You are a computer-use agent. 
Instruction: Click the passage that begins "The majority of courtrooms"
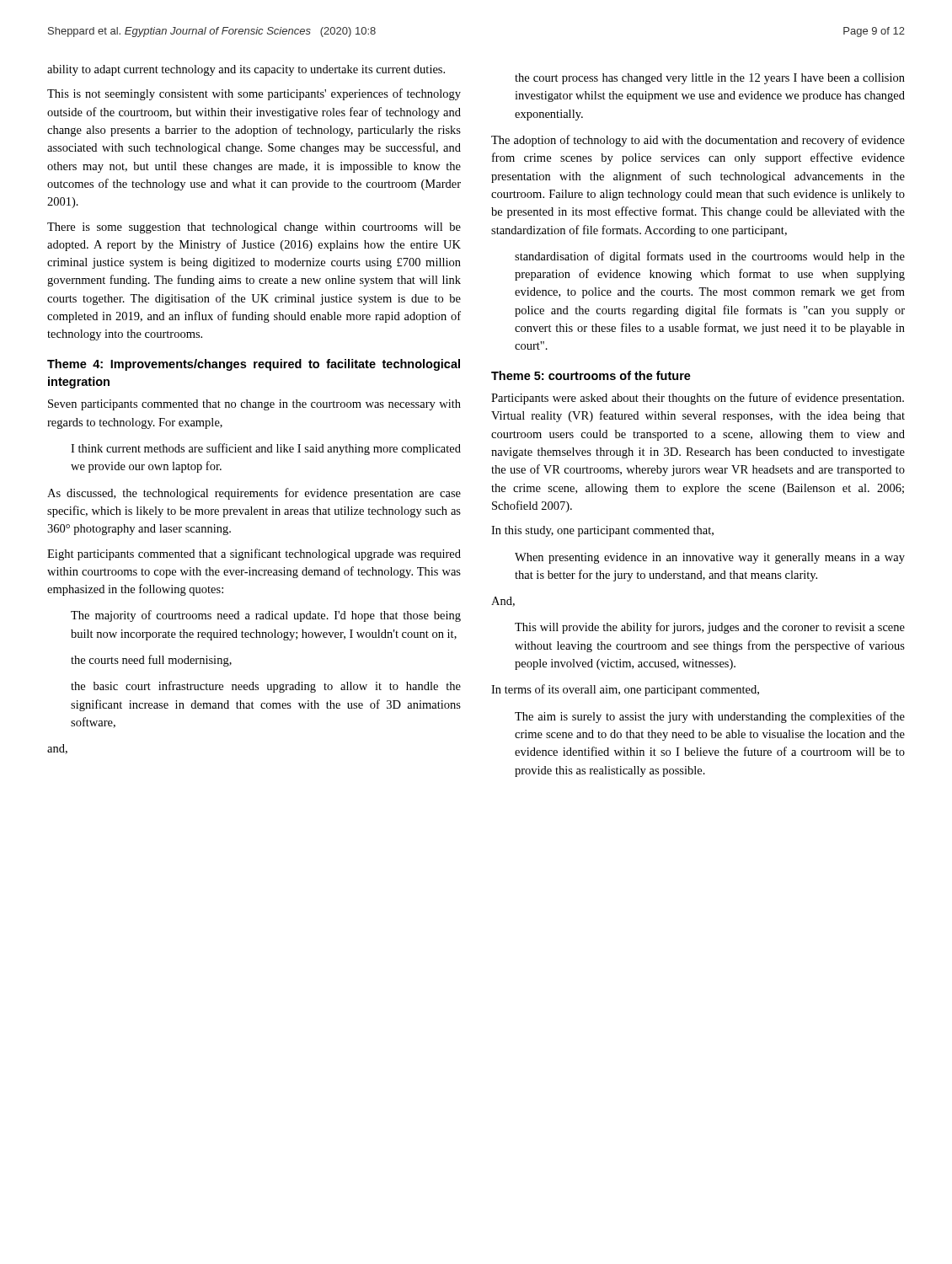[x=266, y=625]
